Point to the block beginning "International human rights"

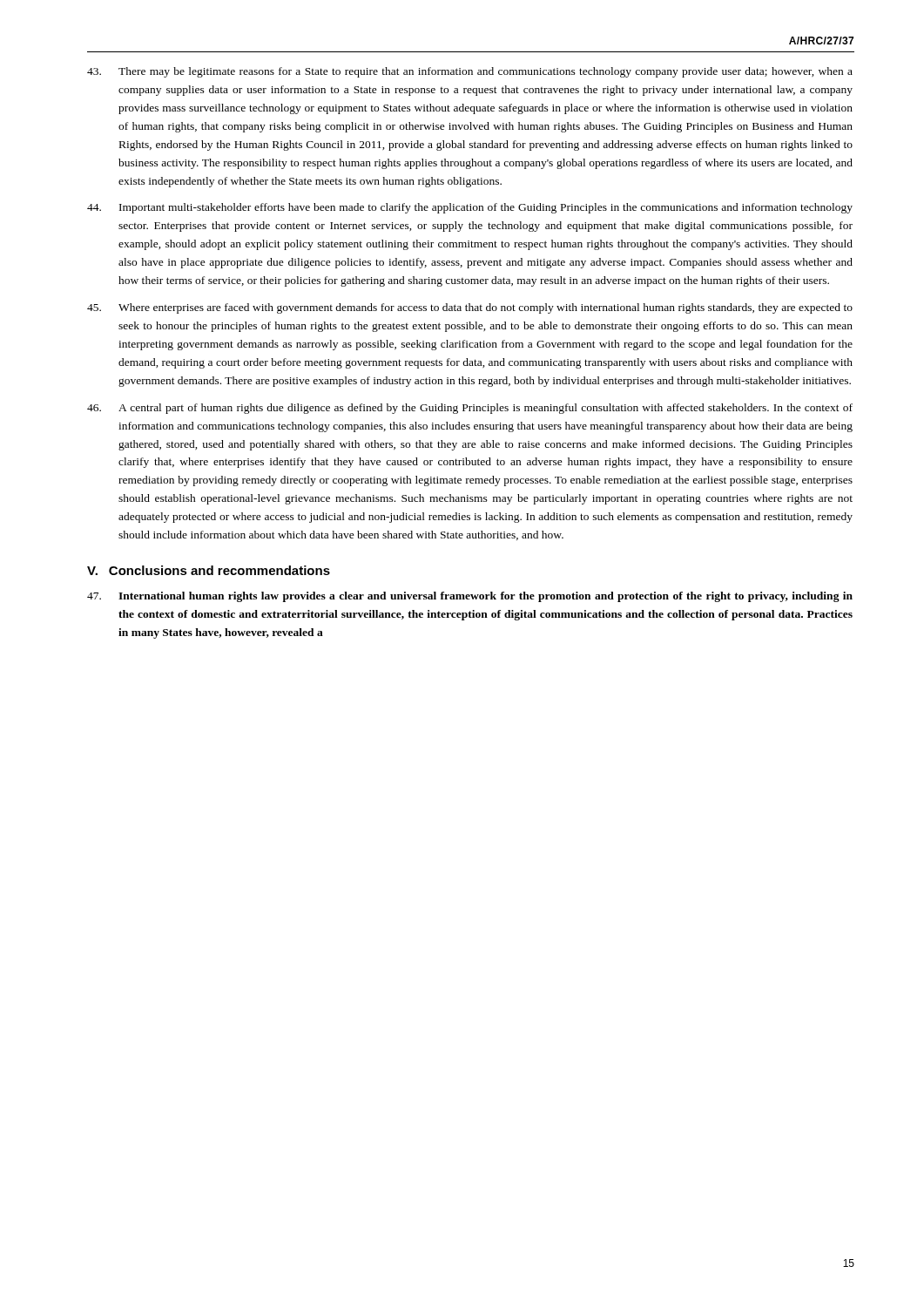tap(470, 615)
